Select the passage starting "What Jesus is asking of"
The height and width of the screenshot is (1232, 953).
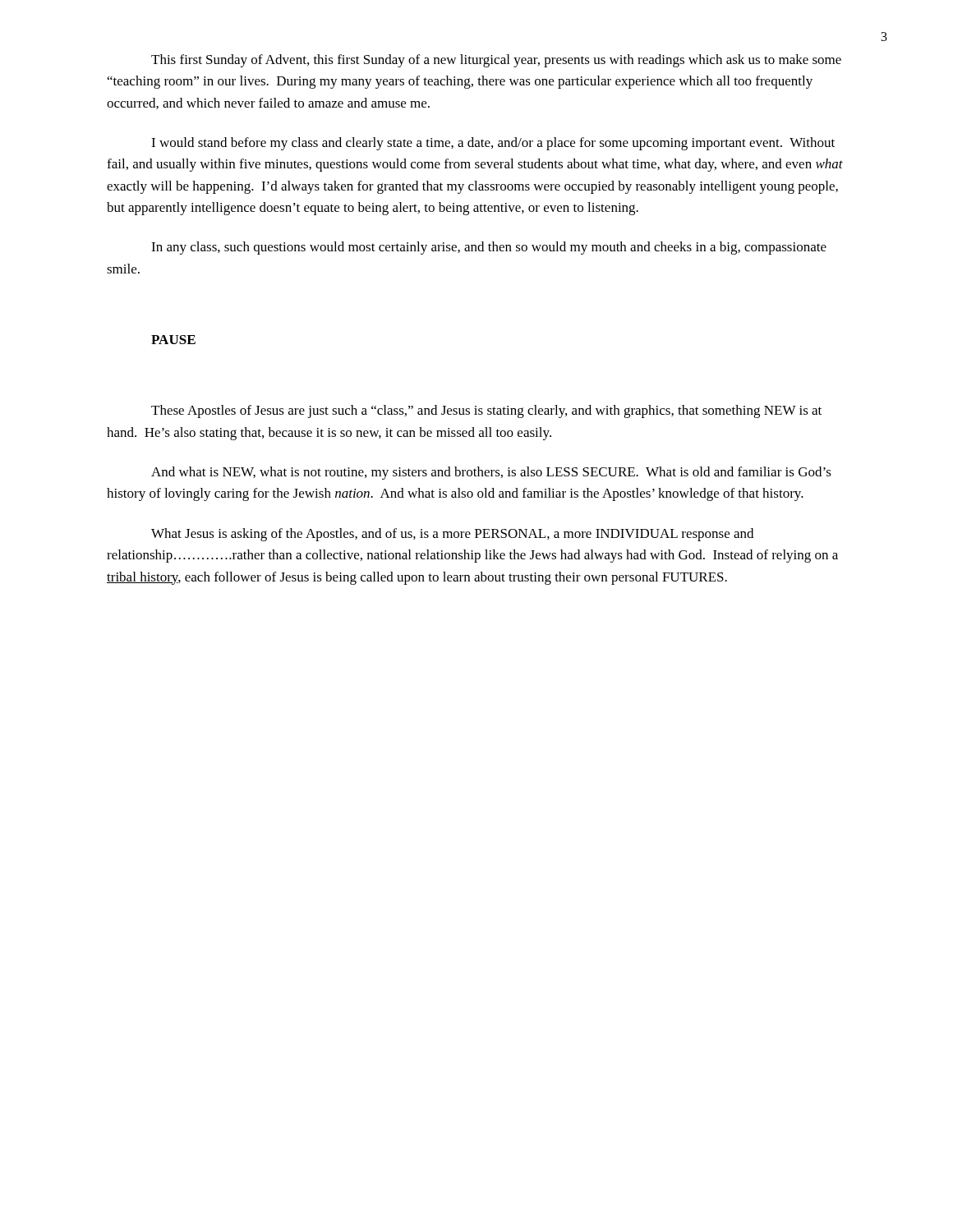(x=473, y=555)
